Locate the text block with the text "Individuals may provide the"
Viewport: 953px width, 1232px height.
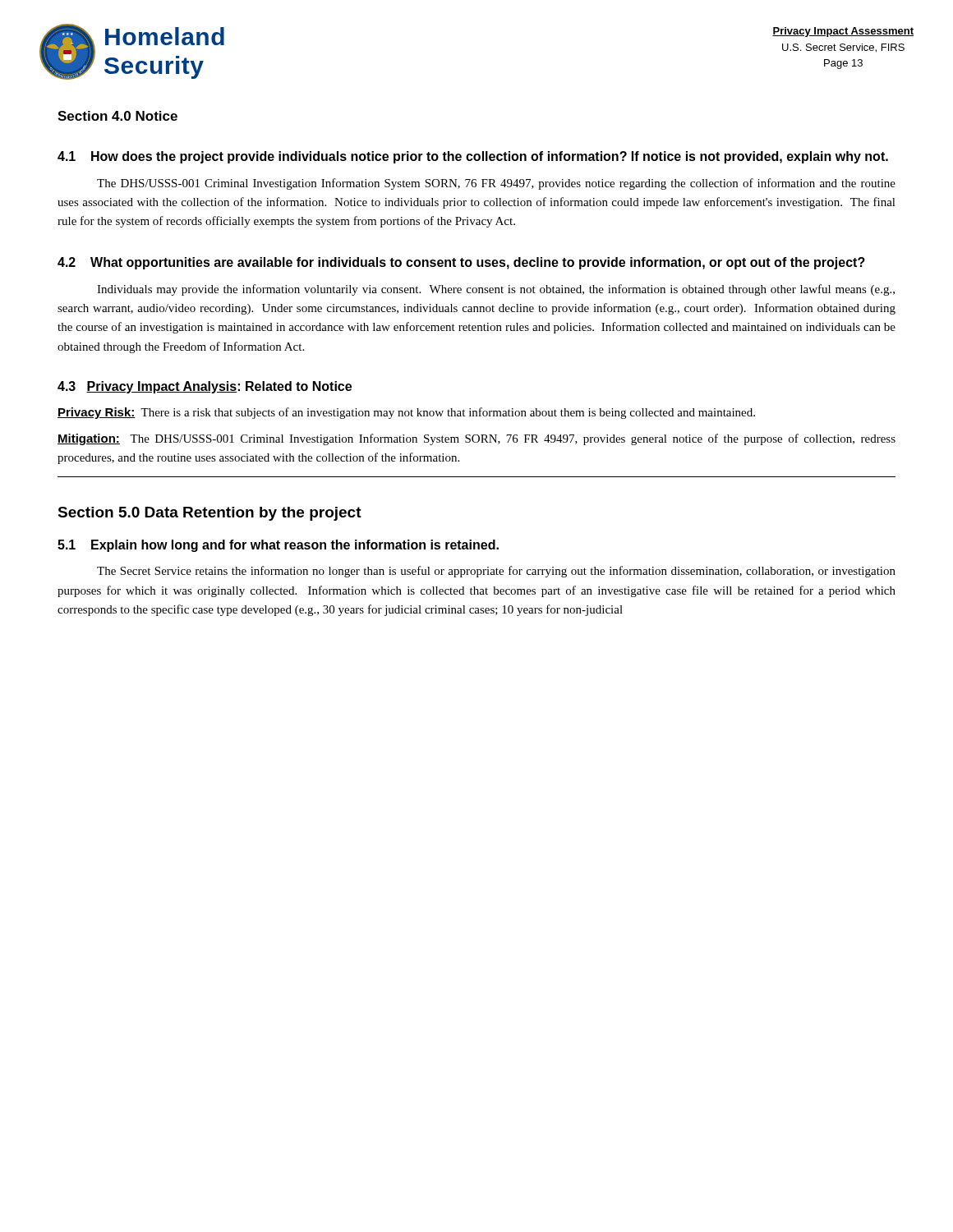pos(476,318)
